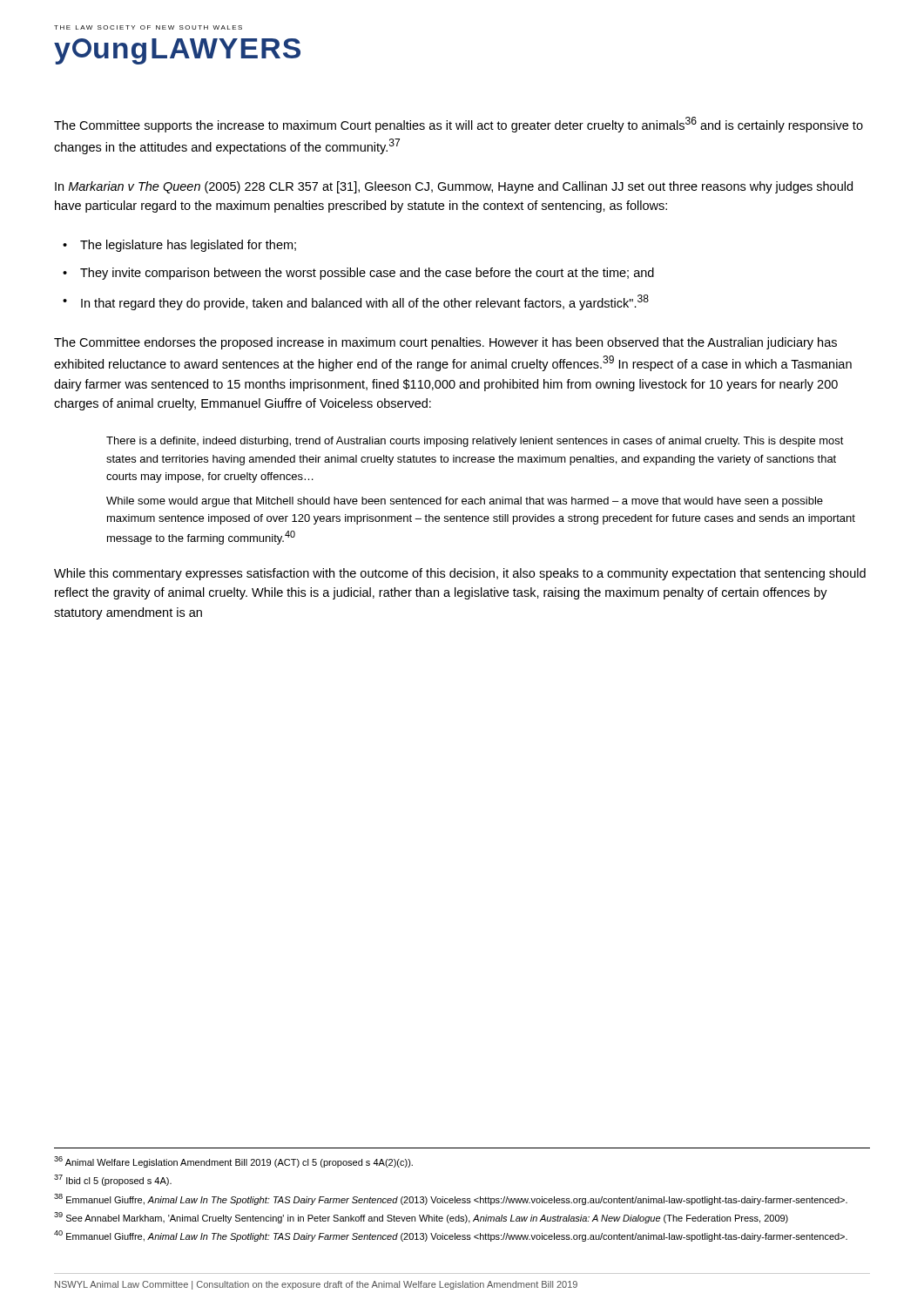This screenshot has width=924, height=1307.
Task: Find the text block starting "In that regard they do provide, taken"
Action: (364, 302)
